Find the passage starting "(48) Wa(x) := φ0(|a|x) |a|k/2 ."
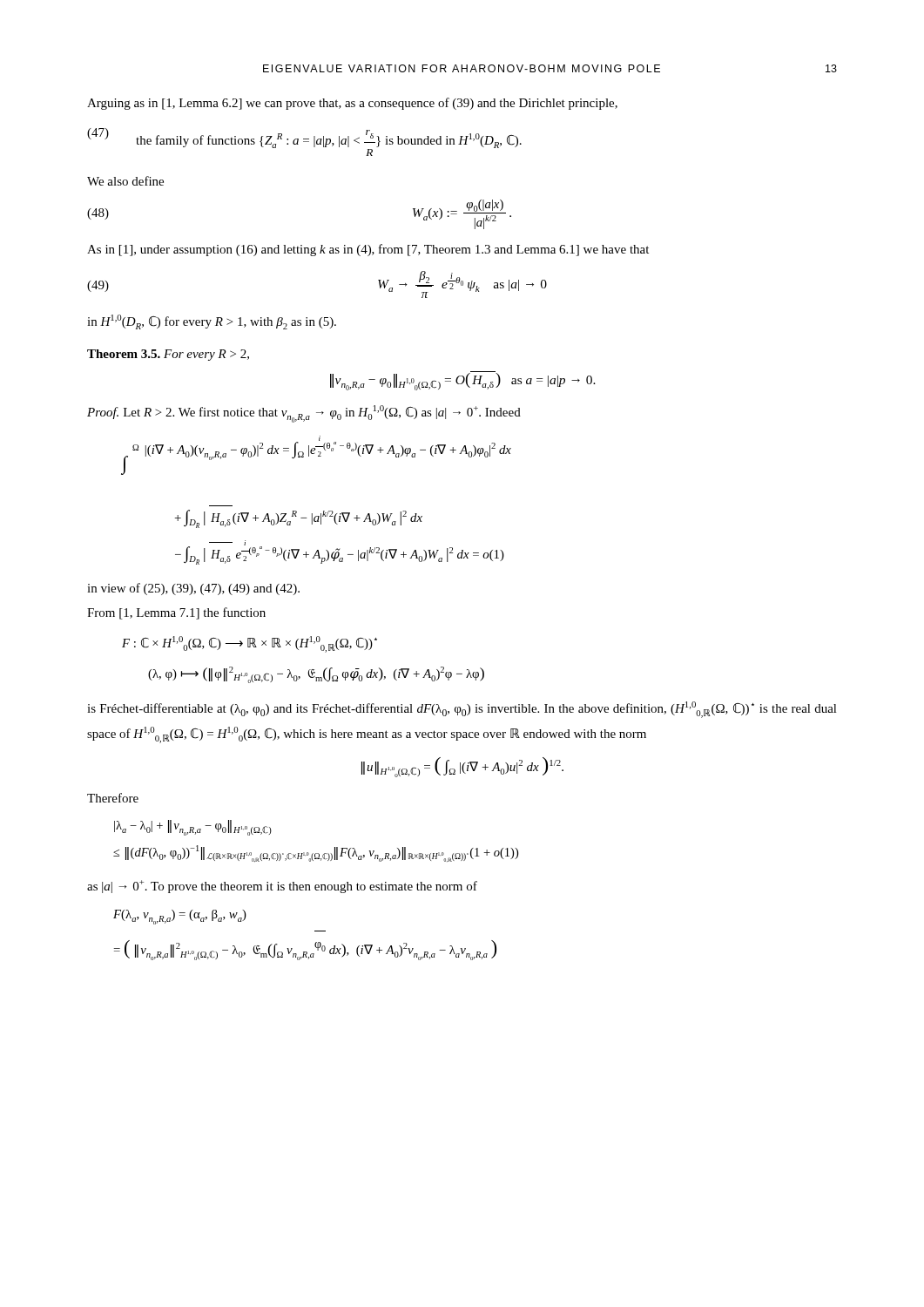The width and height of the screenshot is (924, 1307). pos(445,213)
